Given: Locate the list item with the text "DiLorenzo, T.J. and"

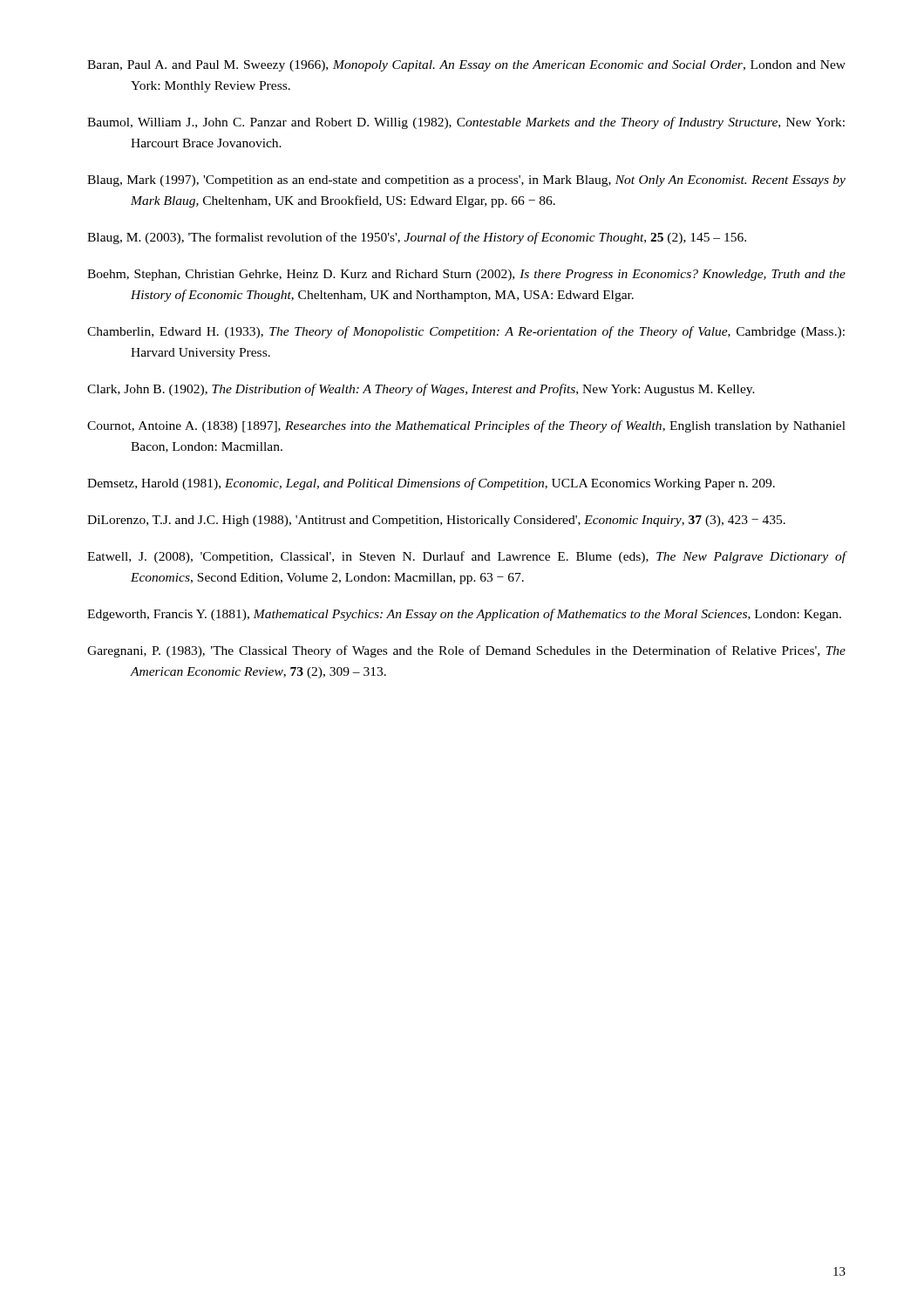Looking at the screenshot, I should (x=436, y=519).
